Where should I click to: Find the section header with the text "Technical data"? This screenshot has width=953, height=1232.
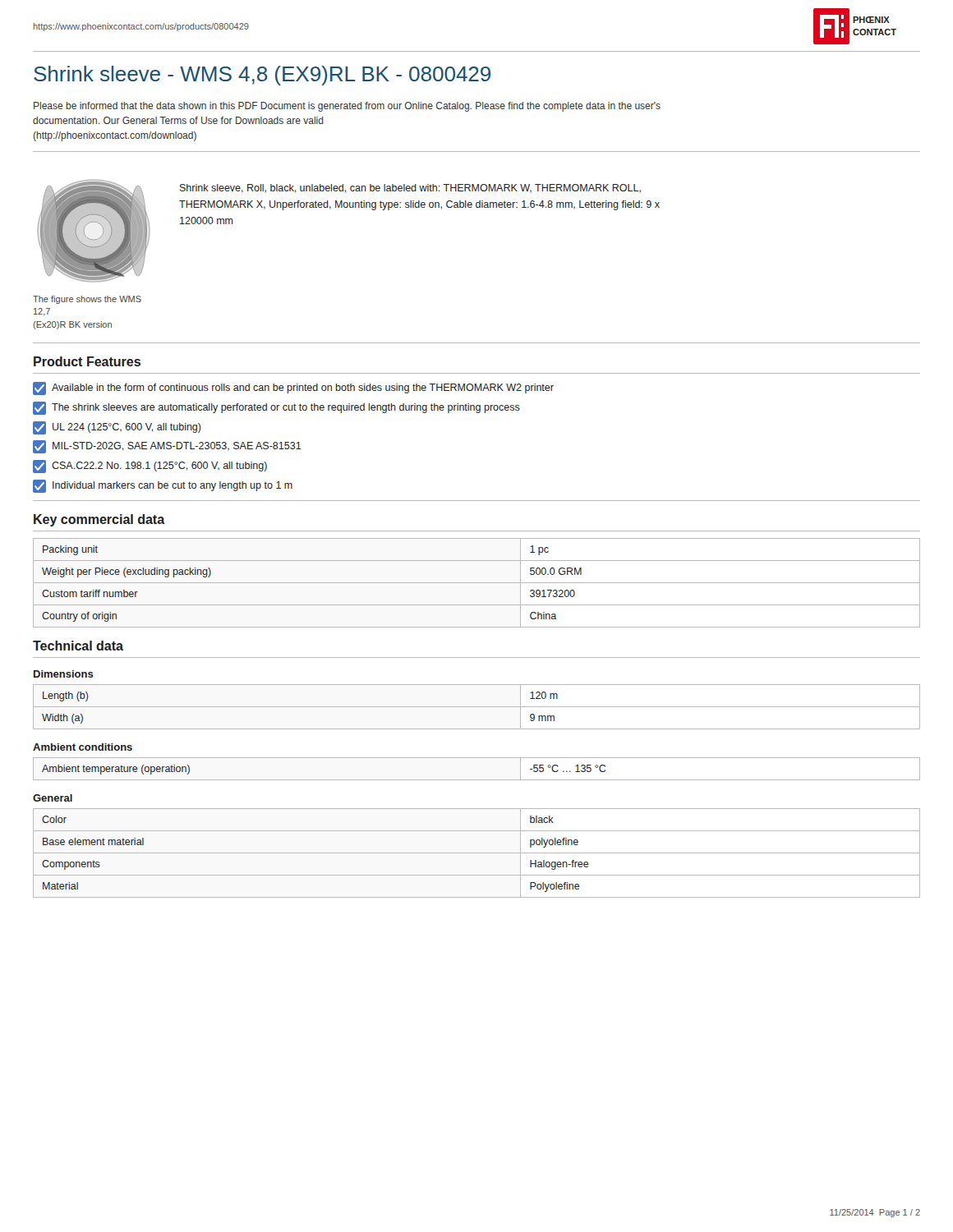(x=78, y=646)
